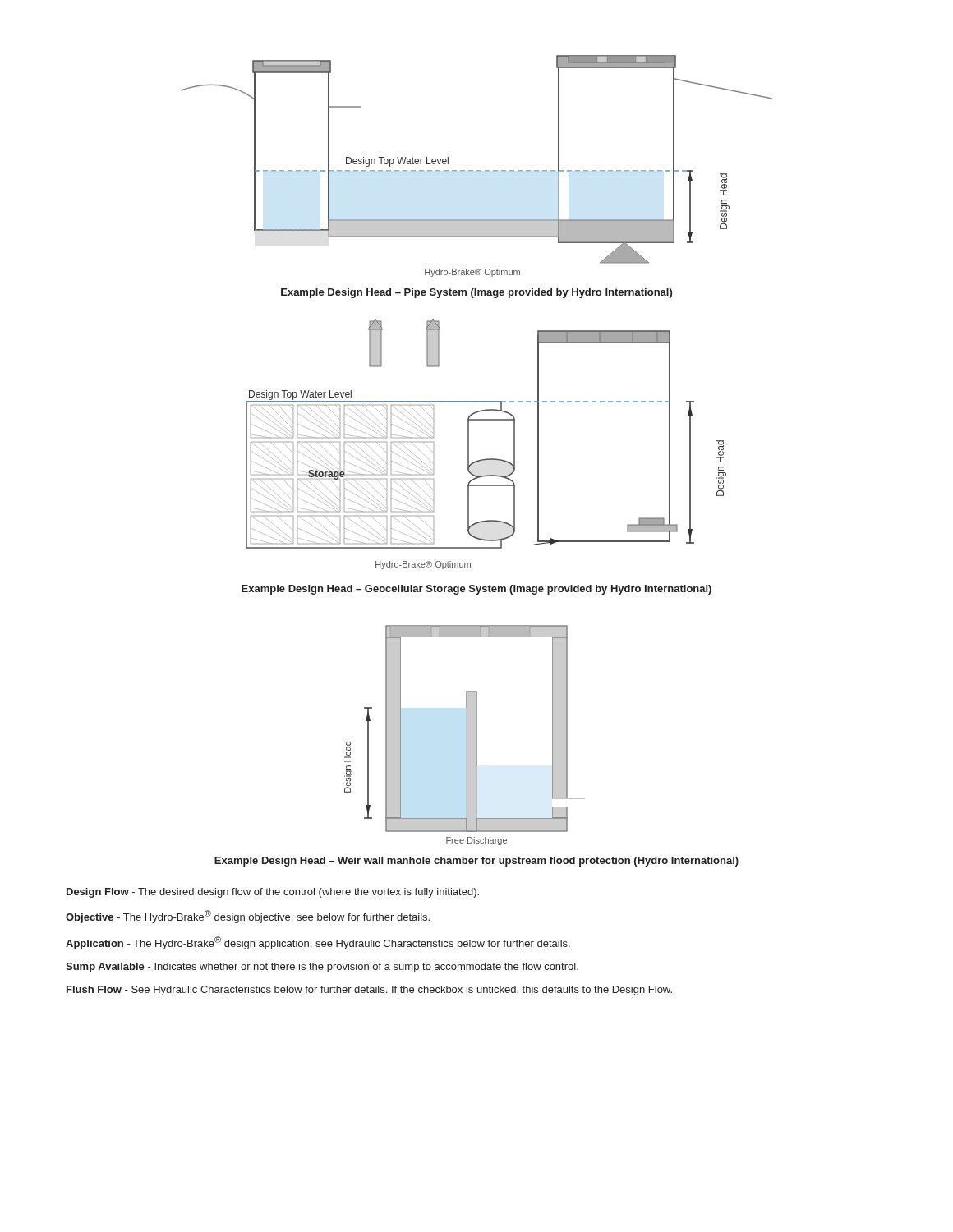Click on the list item that says "Application - The Hydro-Brake® design"
The height and width of the screenshot is (1232, 953).
(476, 942)
